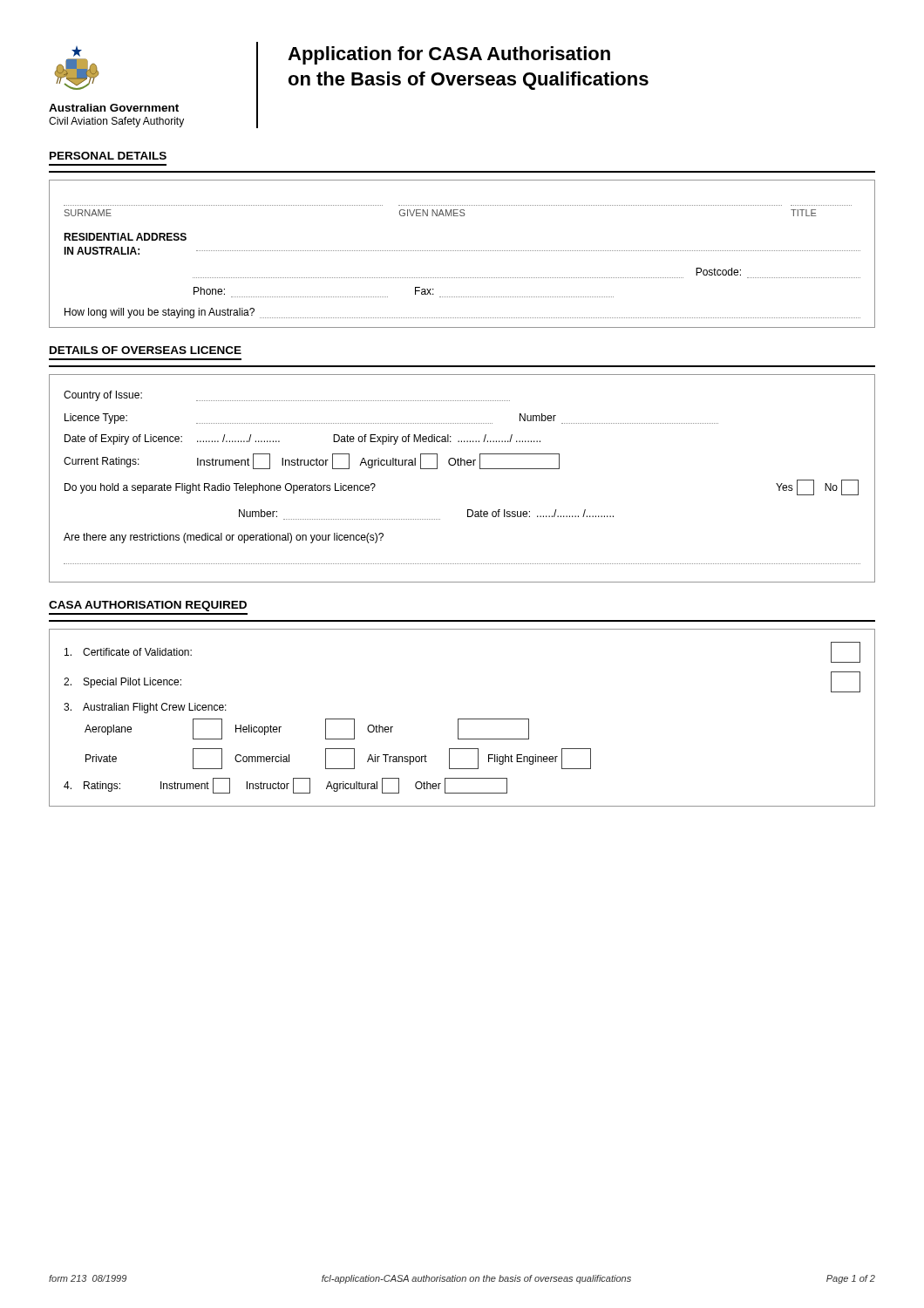Viewport: 924px width, 1308px height.
Task: Click on the logo
Action: (x=153, y=85)
